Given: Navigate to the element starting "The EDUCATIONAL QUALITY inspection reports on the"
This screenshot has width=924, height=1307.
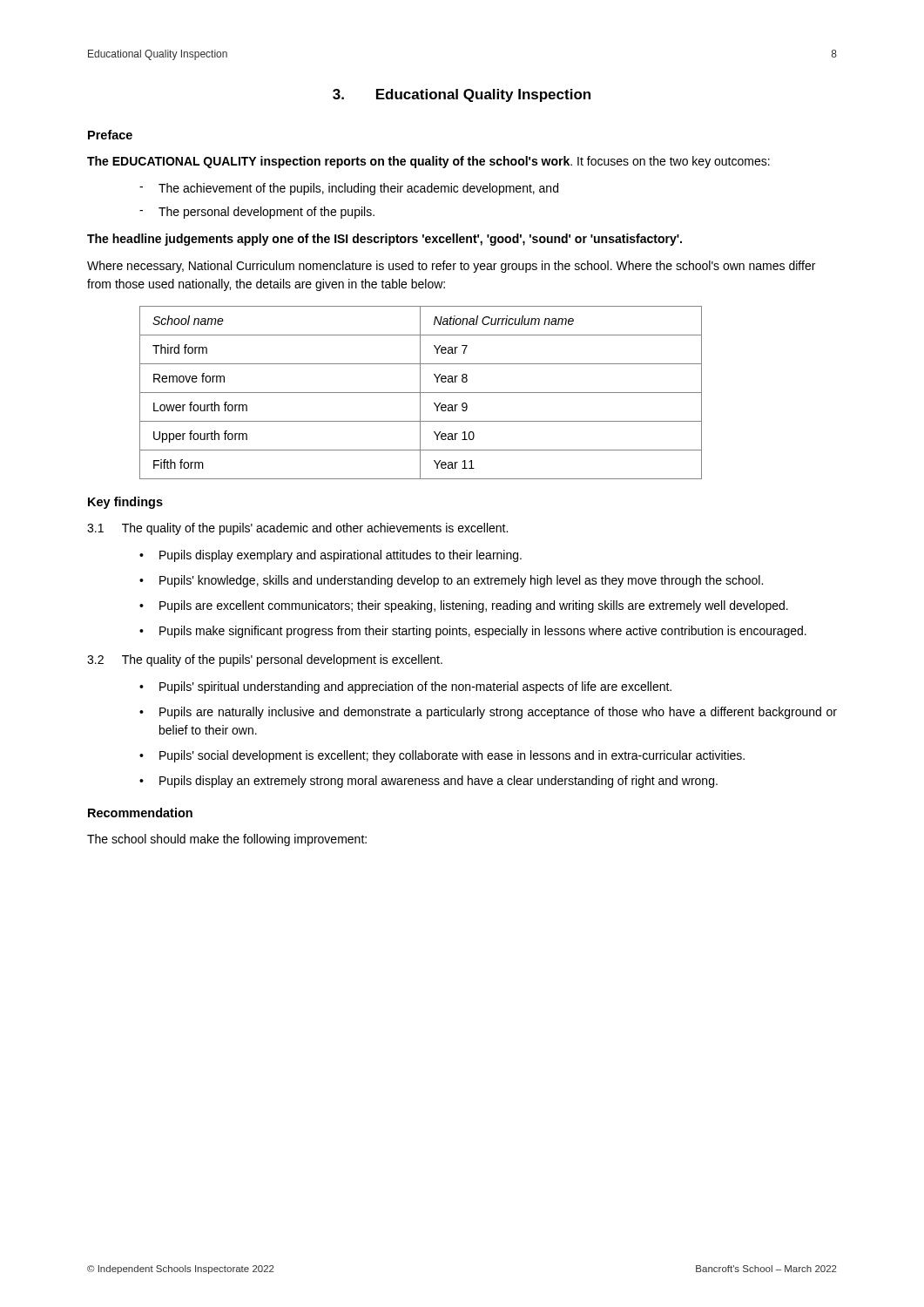Looking at the screenshot, I should point(429,161).
